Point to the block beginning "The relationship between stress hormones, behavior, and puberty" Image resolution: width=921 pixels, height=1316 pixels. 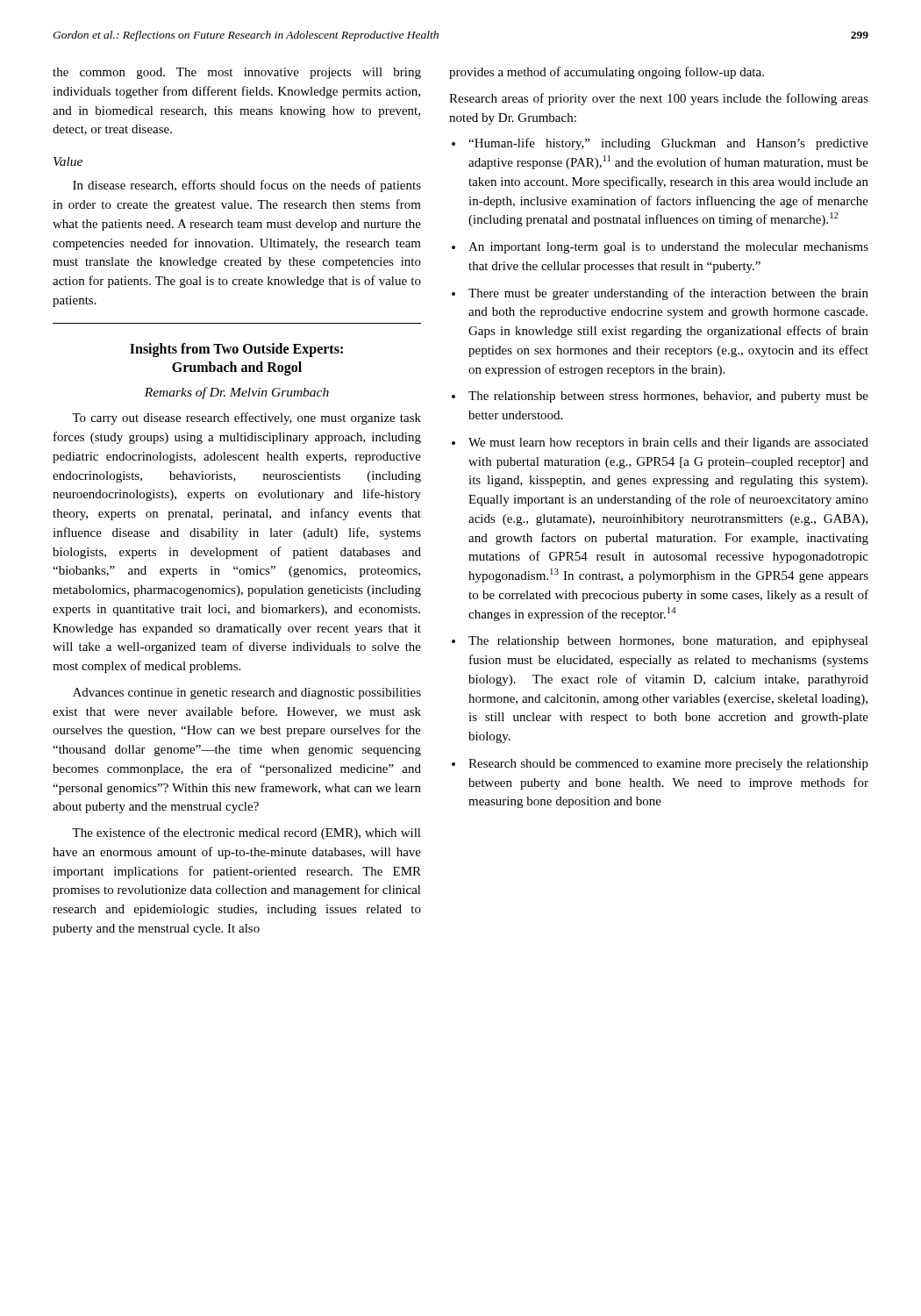(667, 406)
